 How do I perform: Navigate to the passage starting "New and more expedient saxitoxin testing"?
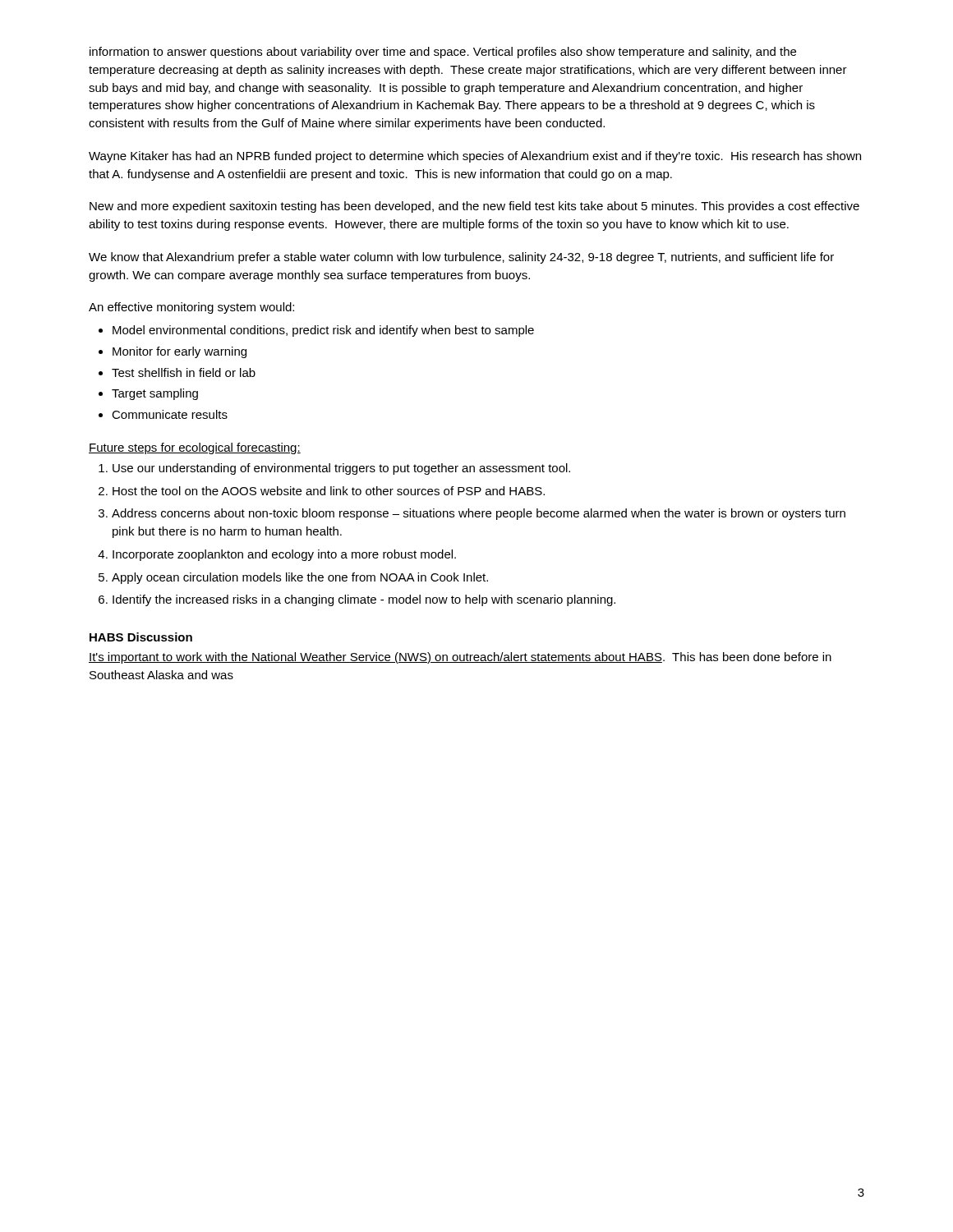474,215
